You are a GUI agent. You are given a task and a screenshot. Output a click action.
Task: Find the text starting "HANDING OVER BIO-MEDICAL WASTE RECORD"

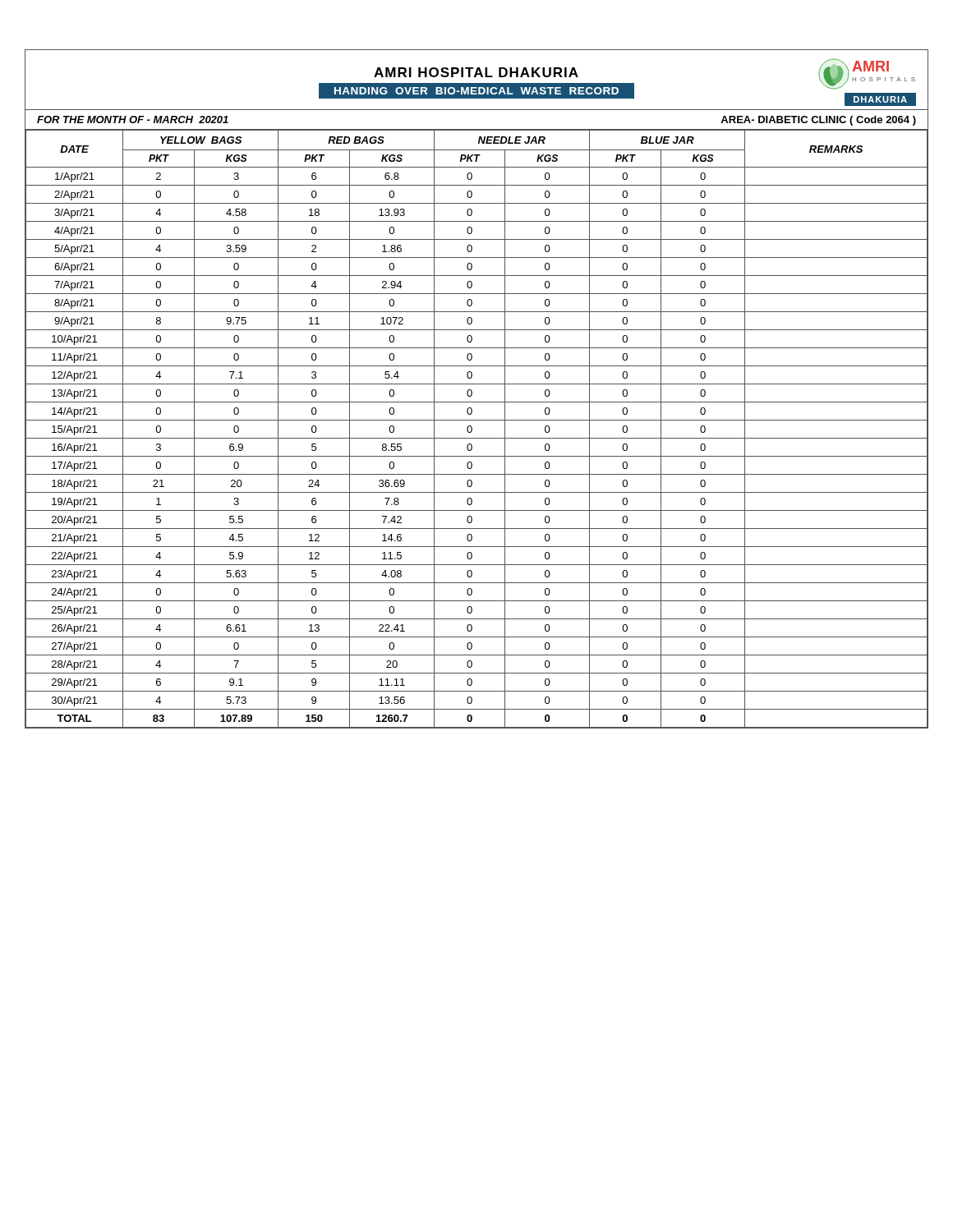(476, 90)
